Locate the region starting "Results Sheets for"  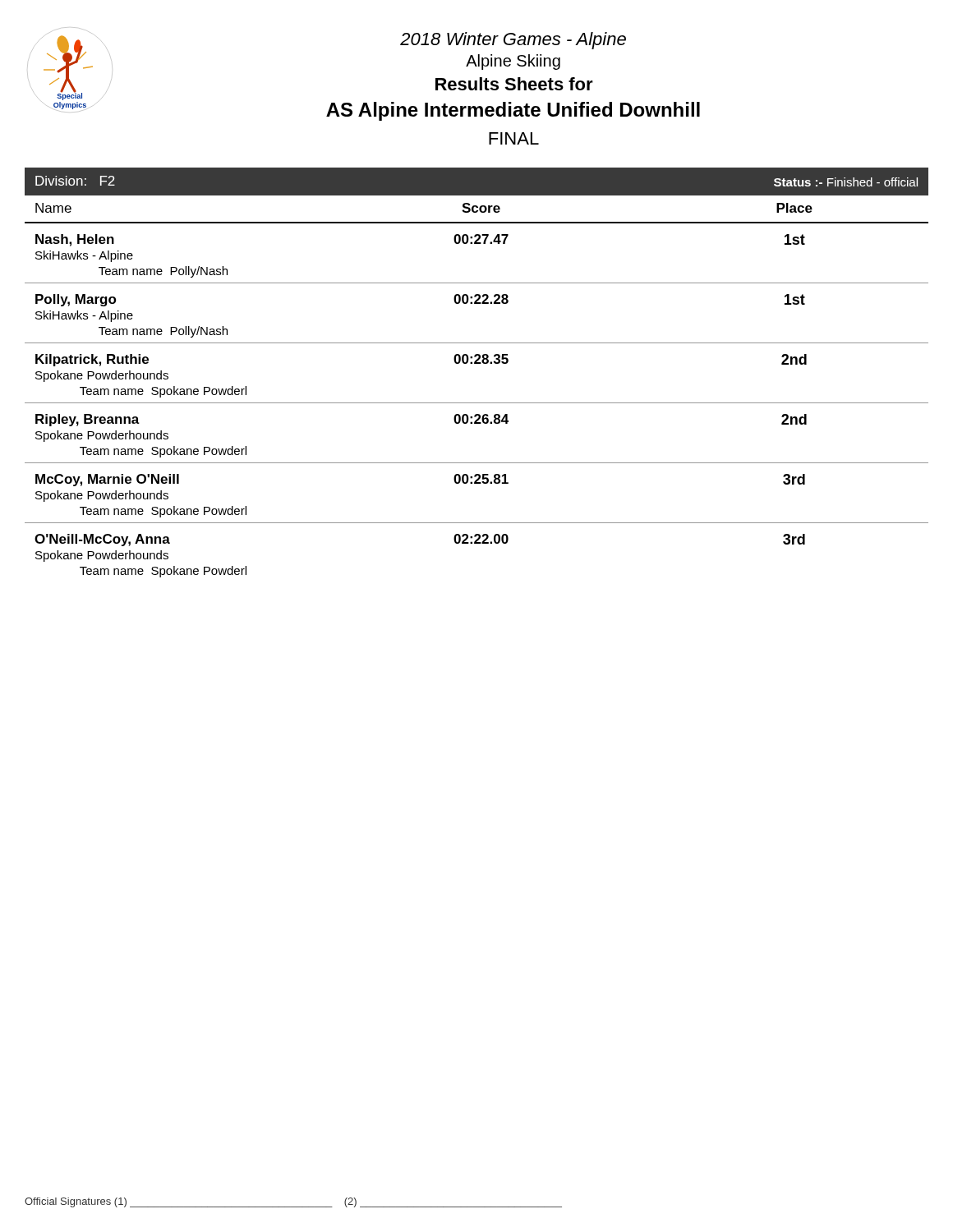tap(513, 84)
